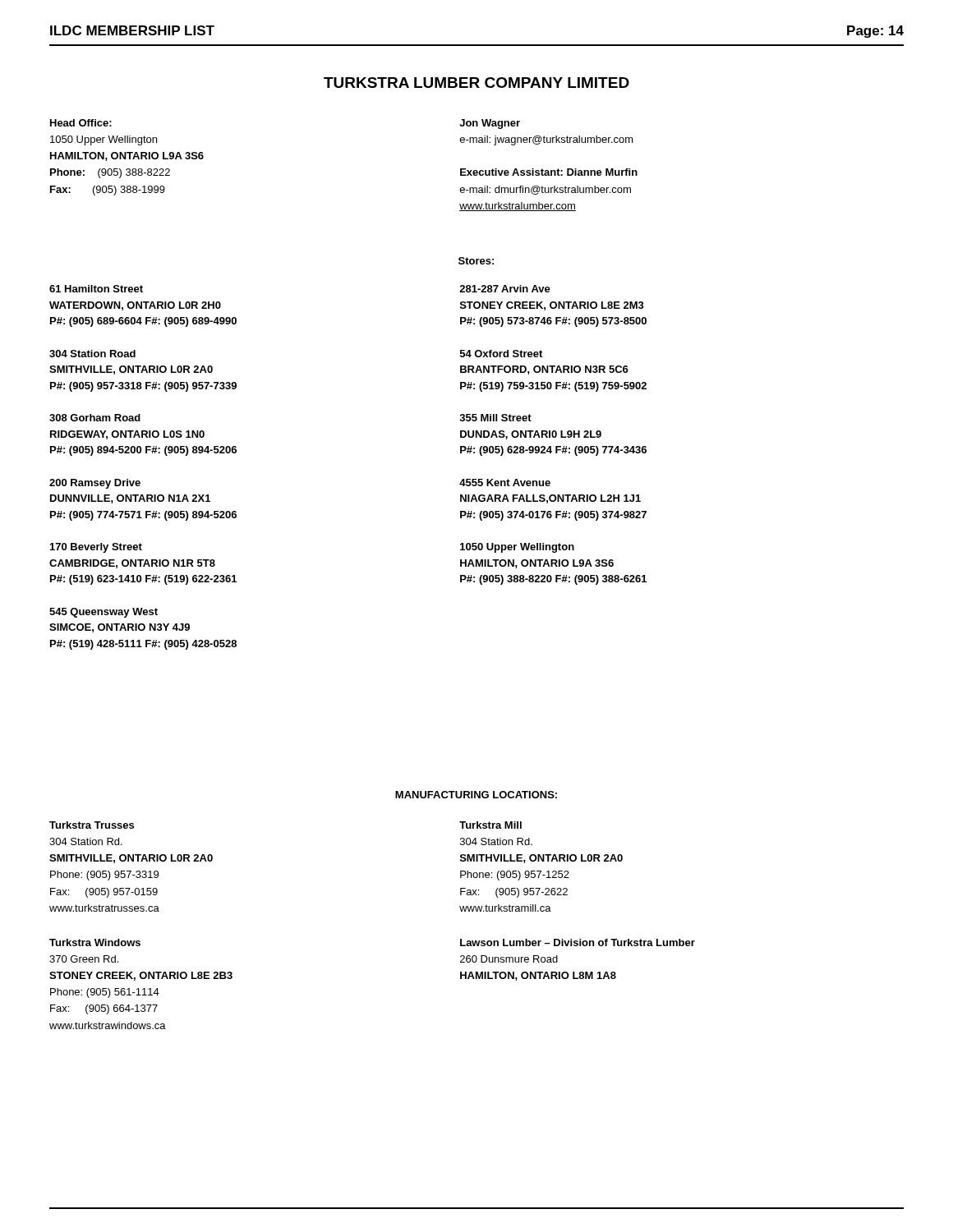
Task: Point to the block beginning "281-287 Arvin Ave STONEY CREEK, ONTARIO L8E"
Action: coord(553,305)
